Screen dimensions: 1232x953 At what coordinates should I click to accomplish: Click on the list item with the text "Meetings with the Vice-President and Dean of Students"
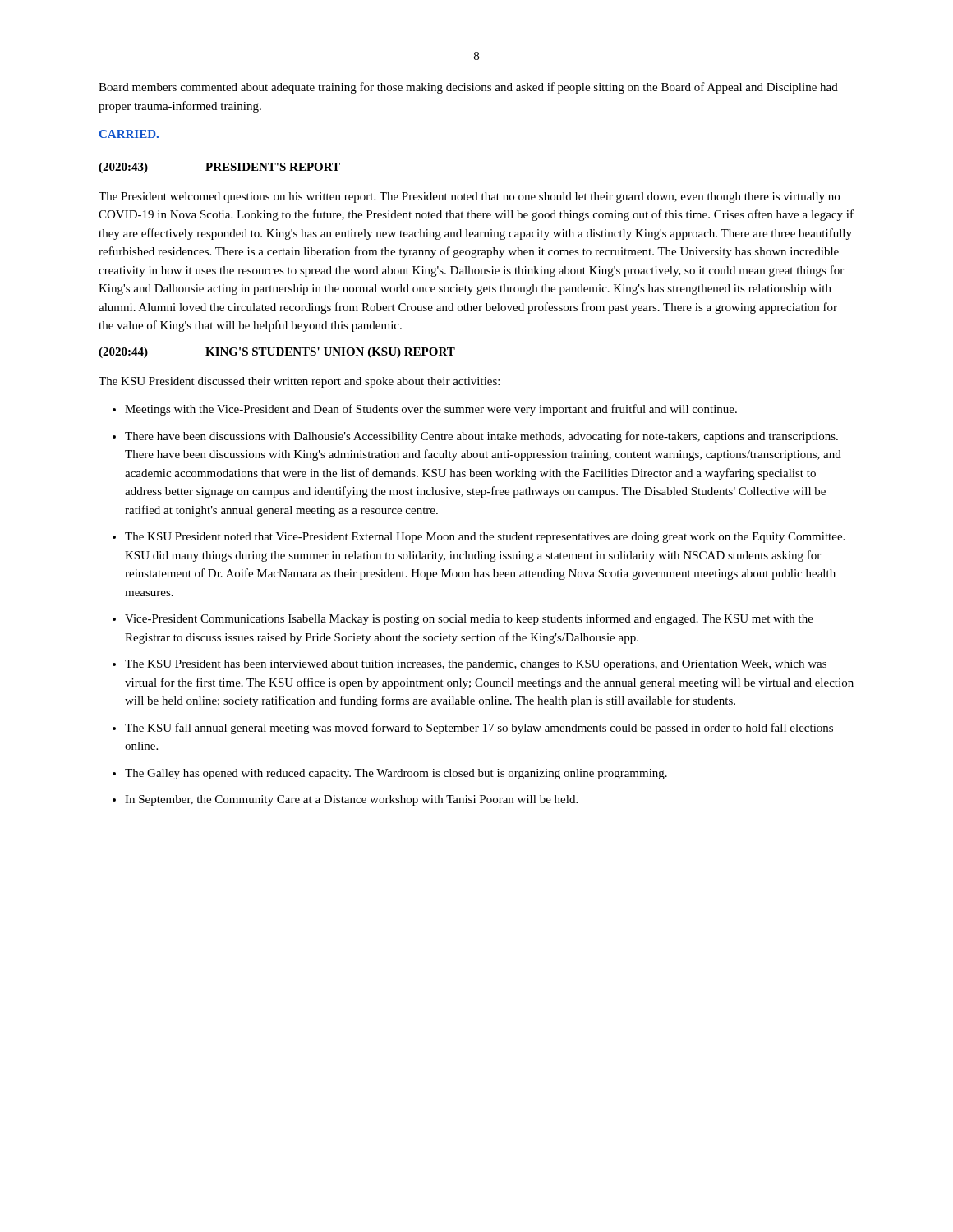pos(490,409)
